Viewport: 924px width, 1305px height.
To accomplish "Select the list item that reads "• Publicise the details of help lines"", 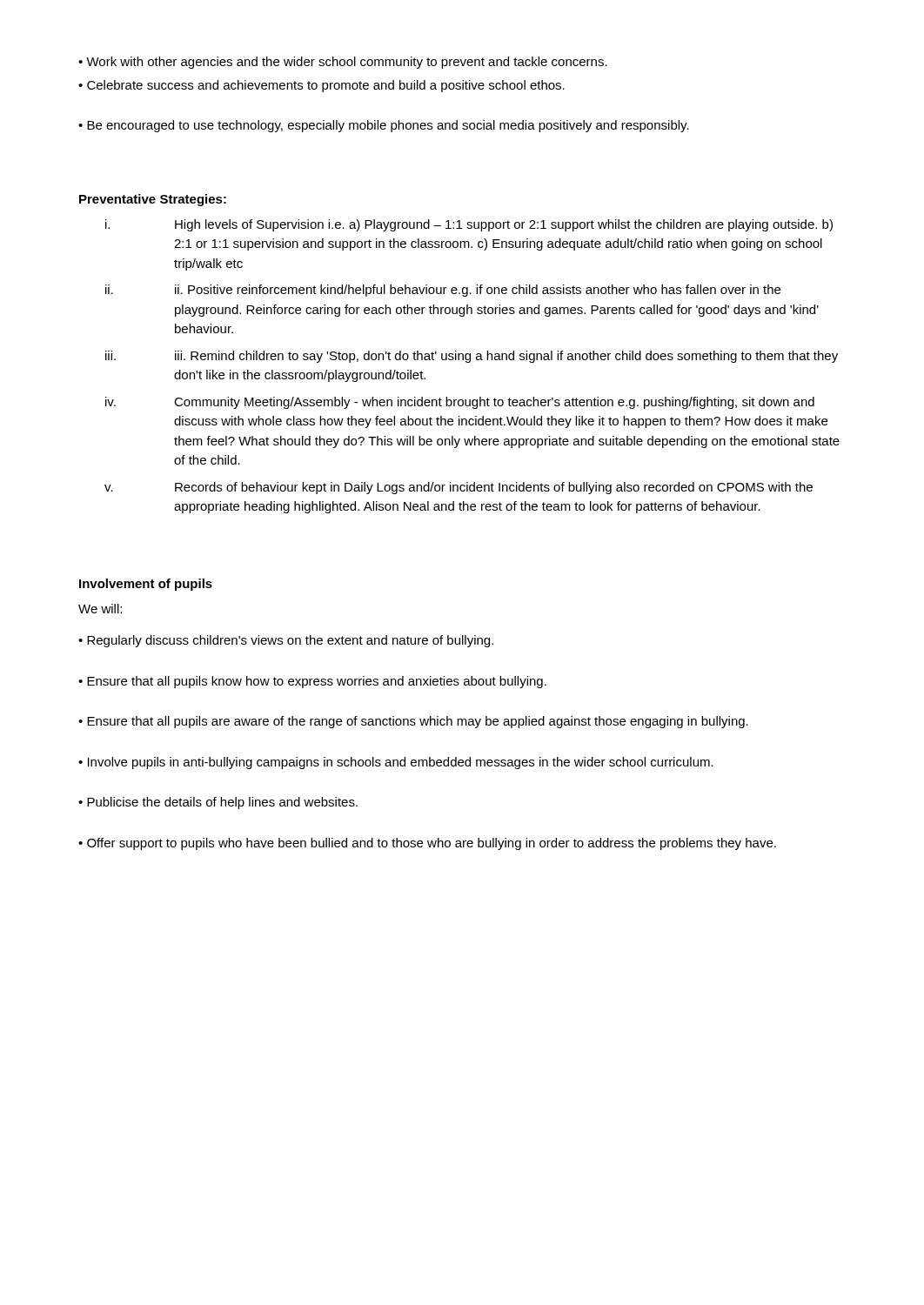I will click(x=218, y=802).
